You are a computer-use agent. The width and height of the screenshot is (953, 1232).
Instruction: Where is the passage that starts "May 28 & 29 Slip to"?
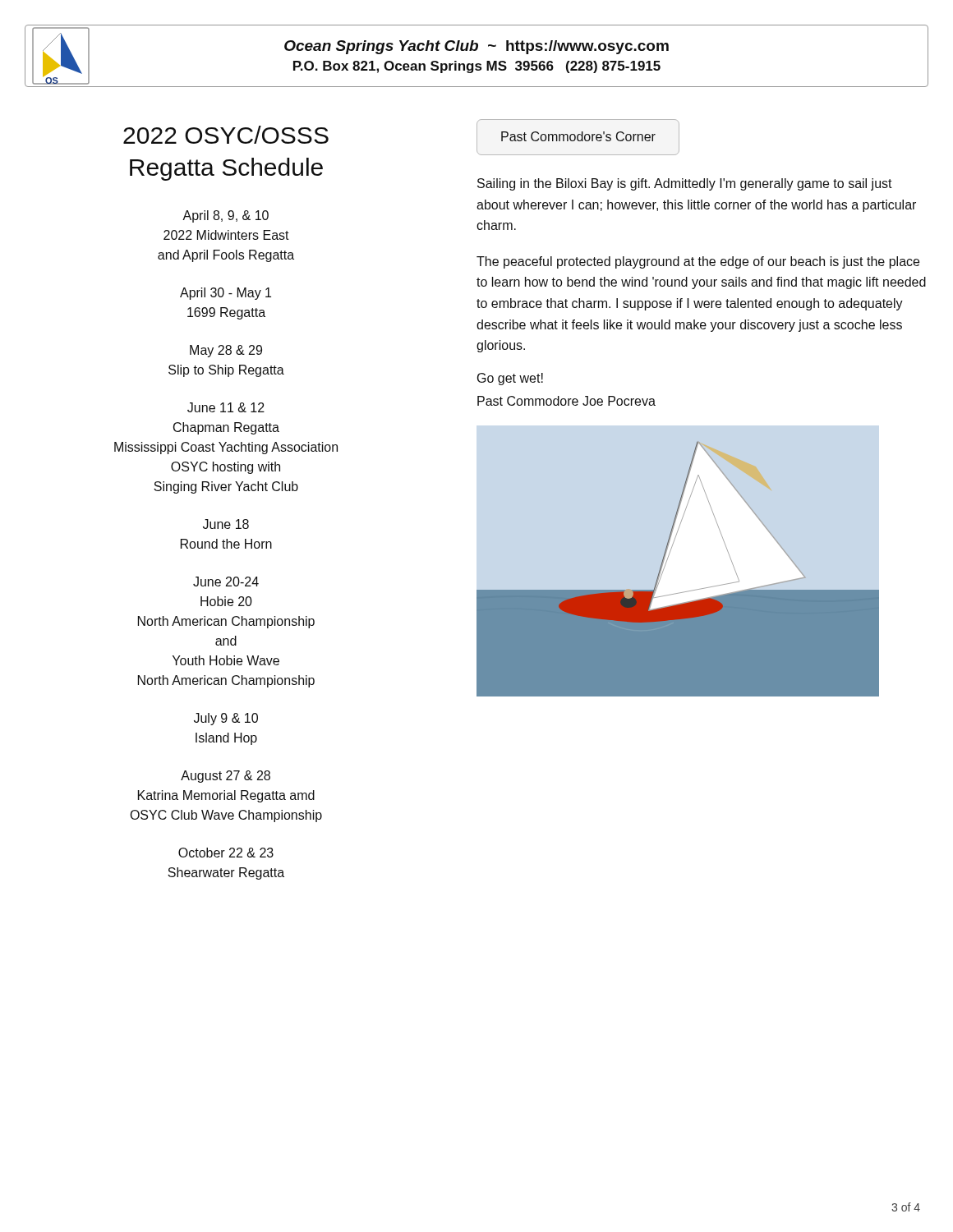point(226,360)
